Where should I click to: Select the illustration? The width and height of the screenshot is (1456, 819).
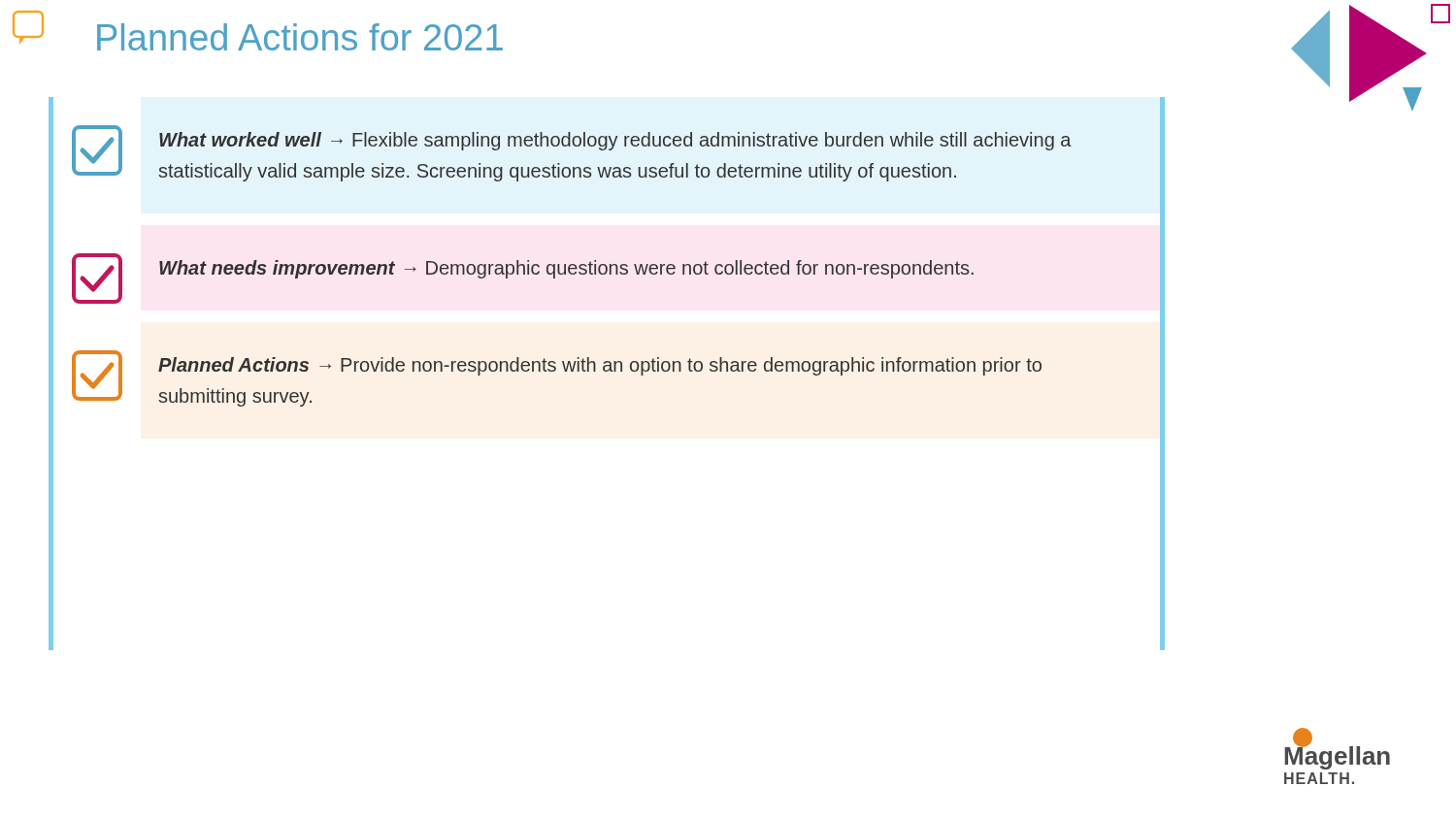(1349, 63)
